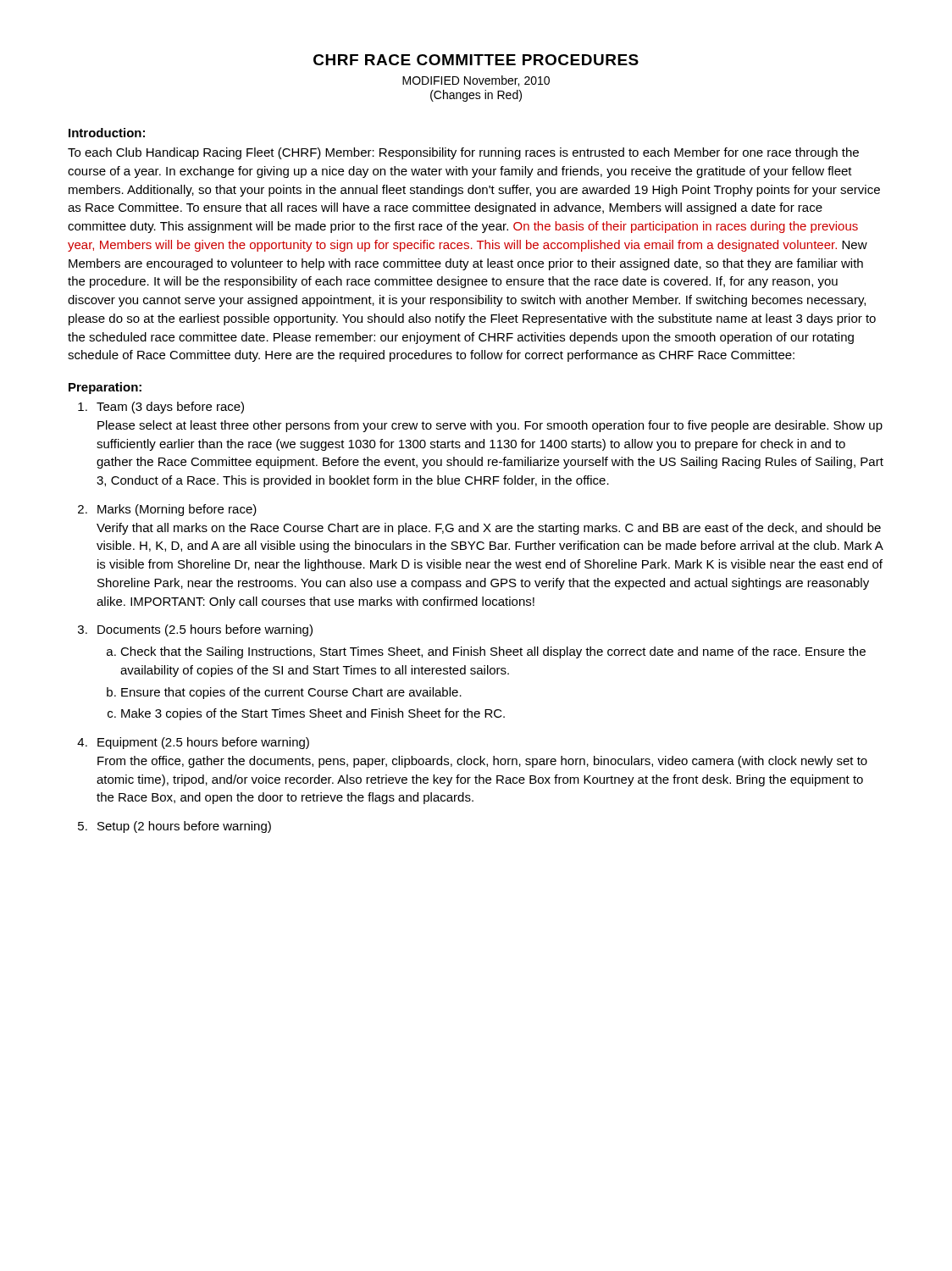Screen dimensions: 1271x952
Task: Click on the text block starting "MODIFIED November, 2010 (Changes in Red)"
Action: (x=476, y=88)
